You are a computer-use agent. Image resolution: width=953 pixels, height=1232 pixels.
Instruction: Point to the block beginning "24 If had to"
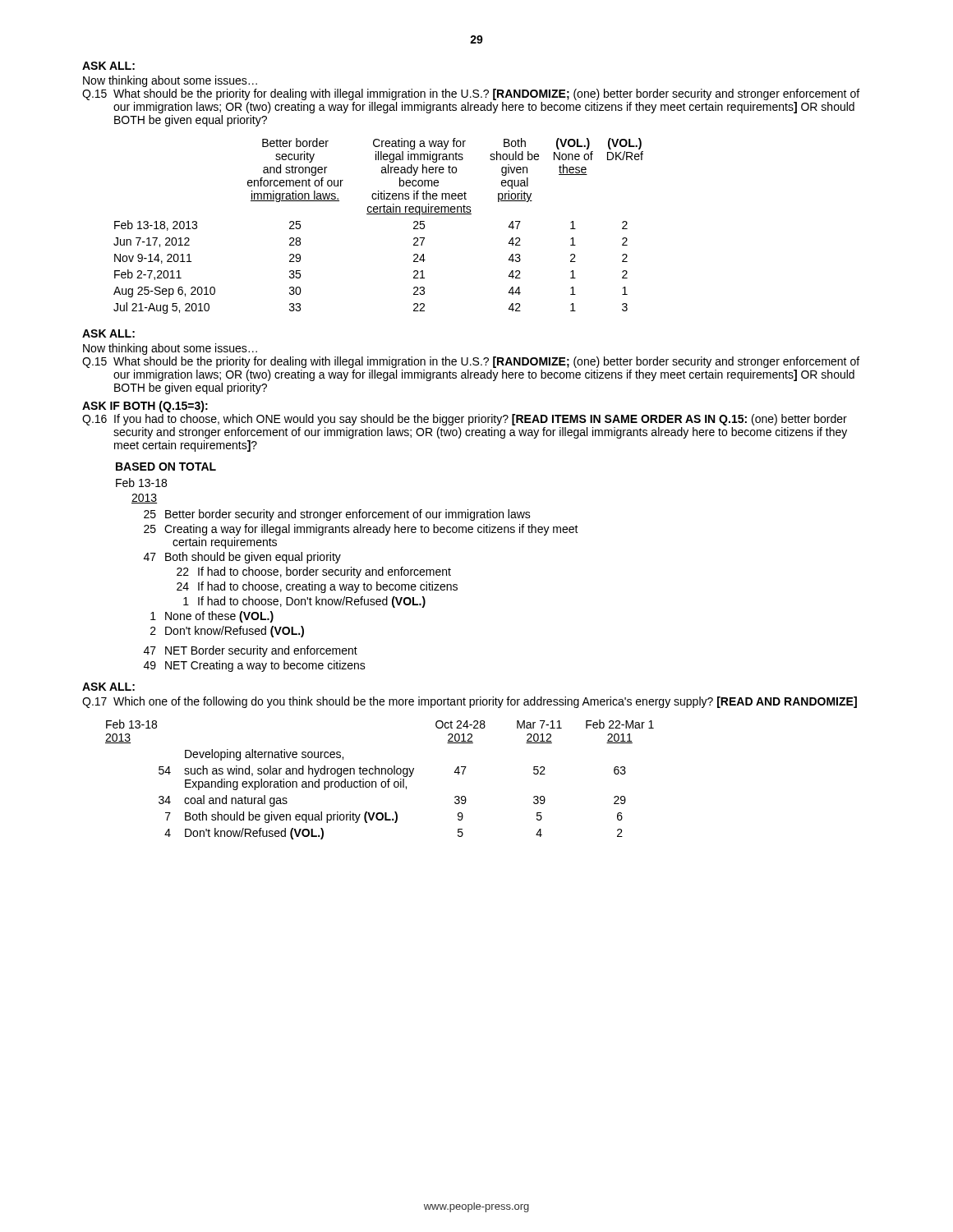[303, 586]
